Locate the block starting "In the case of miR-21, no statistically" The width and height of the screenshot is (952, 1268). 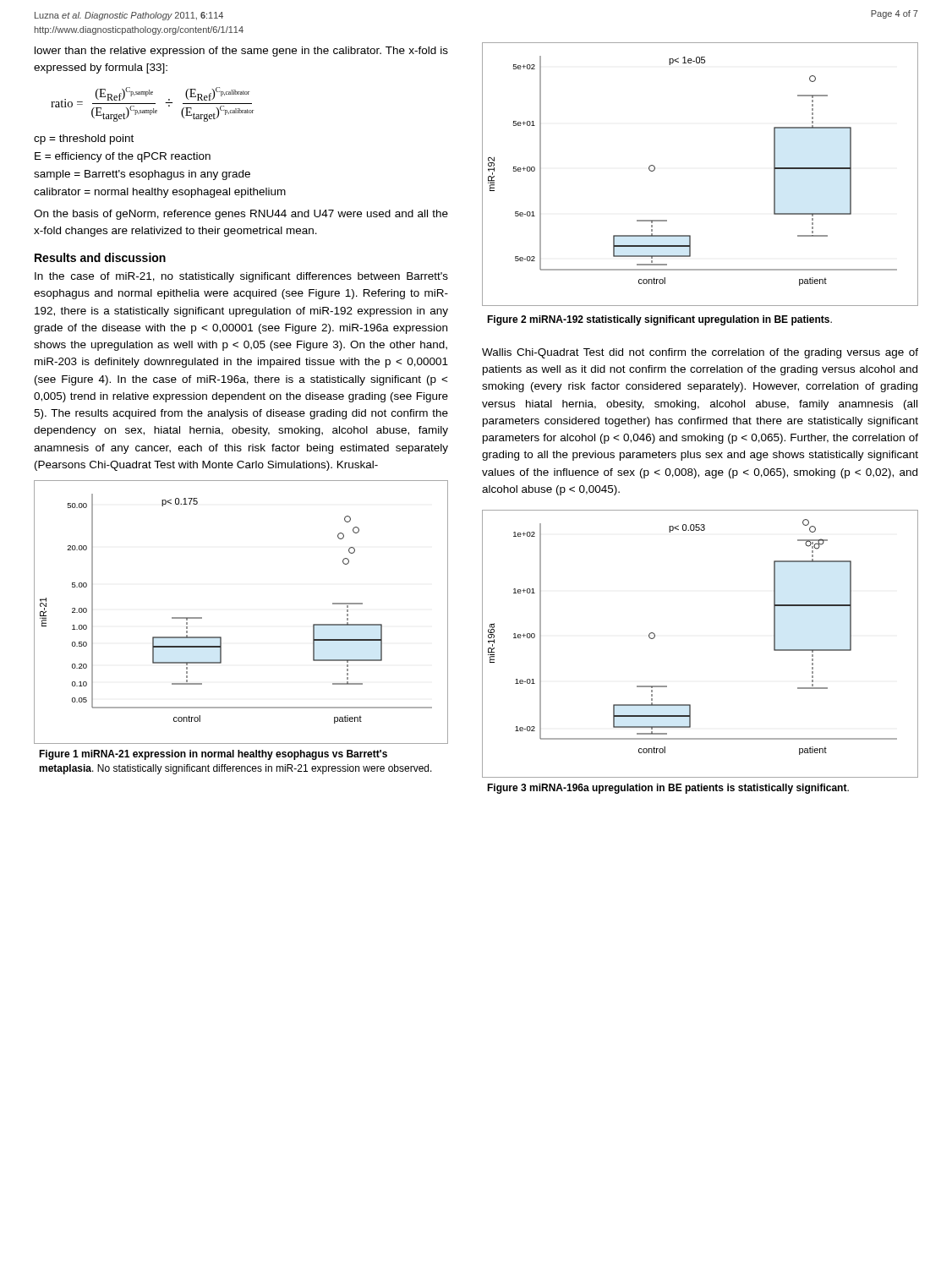click(x=241, y=370)
